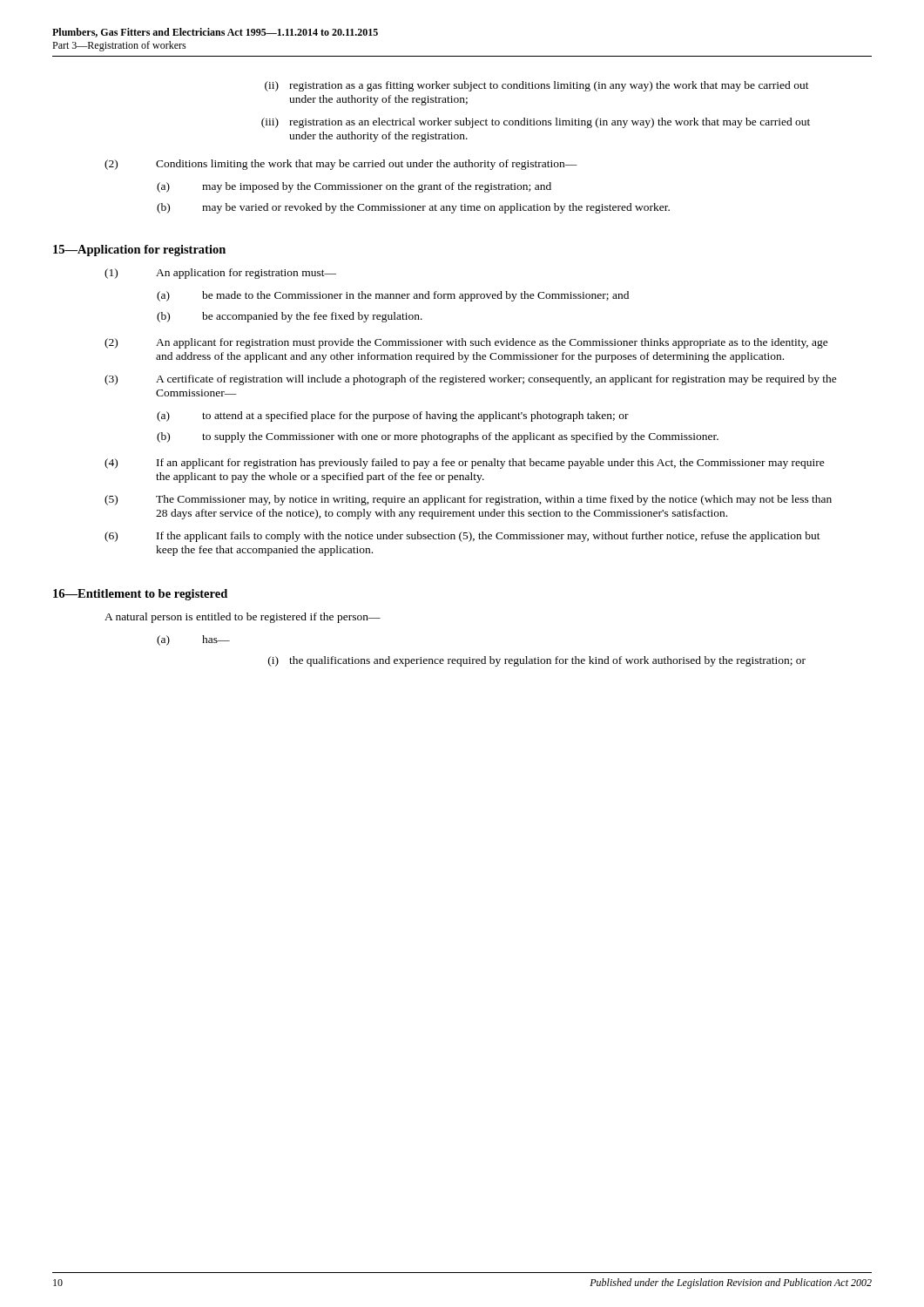
Task: Click on the text starting "15—Application for registration"
Action: (x=139, y=249)
